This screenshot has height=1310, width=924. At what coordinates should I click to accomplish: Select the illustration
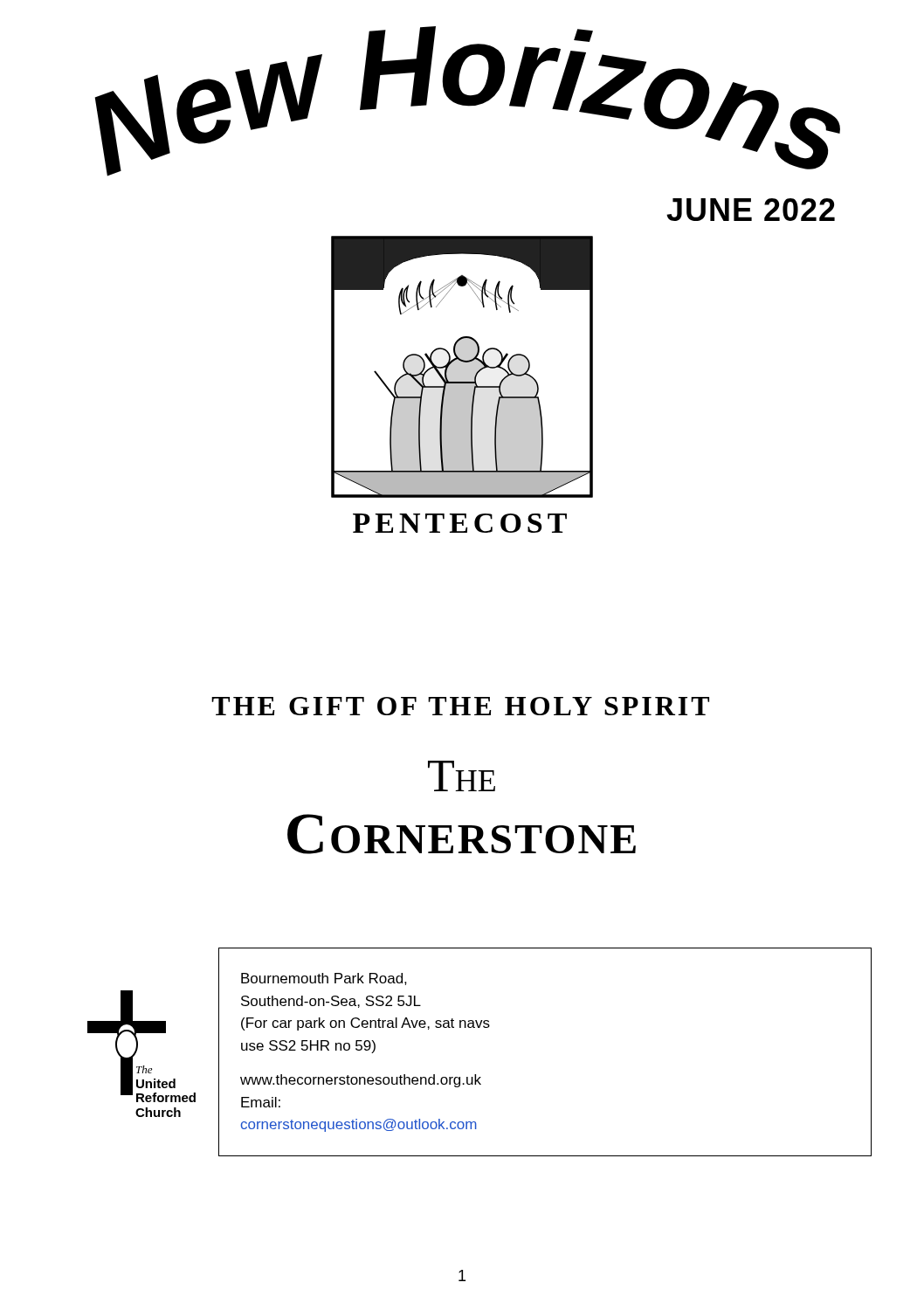pyautogui.click(x=462, y=397)
